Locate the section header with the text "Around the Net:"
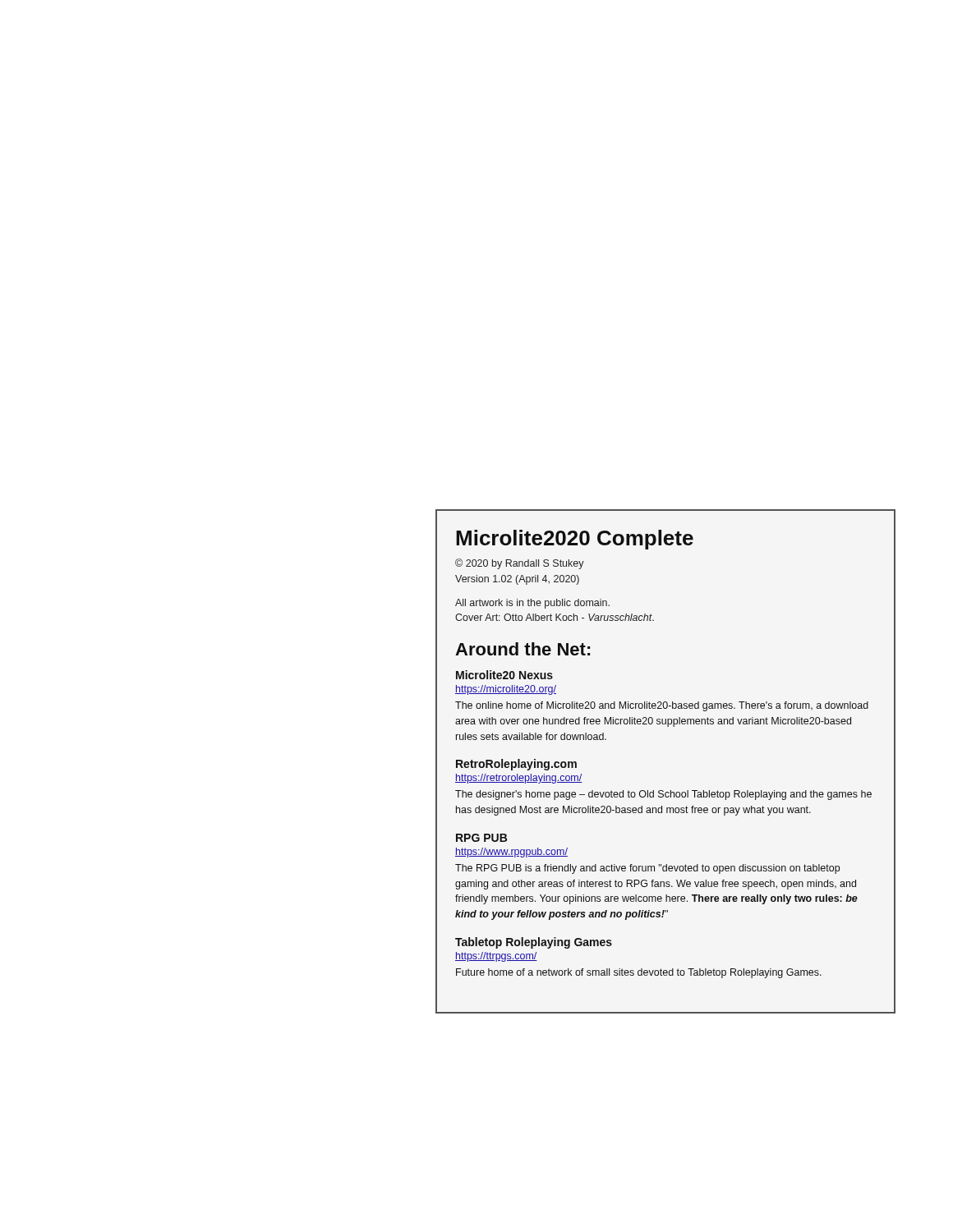 (x=523, y=649)
